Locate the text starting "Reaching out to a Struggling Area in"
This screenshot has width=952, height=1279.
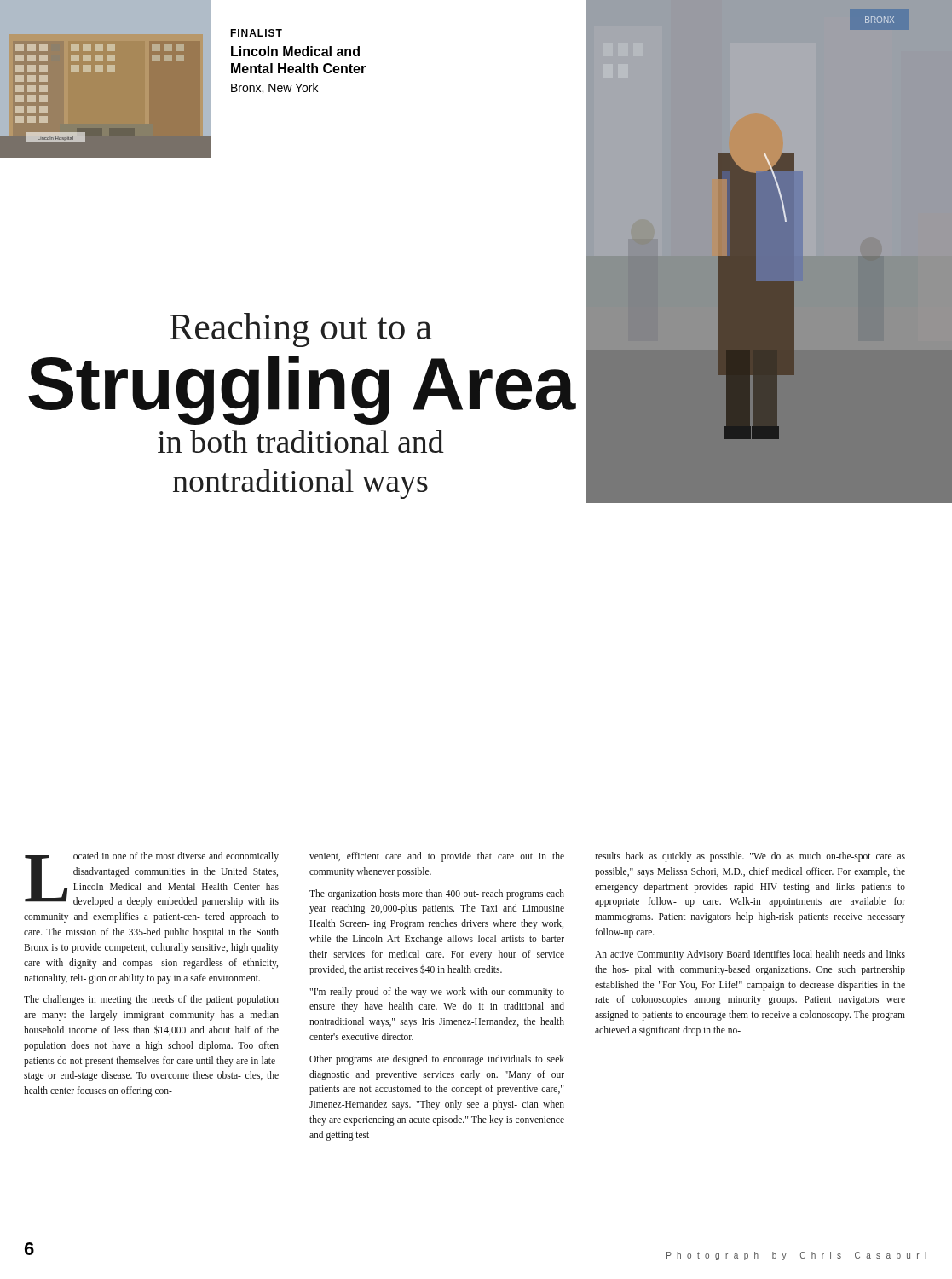pyautogui.click(x=300, y=404)
